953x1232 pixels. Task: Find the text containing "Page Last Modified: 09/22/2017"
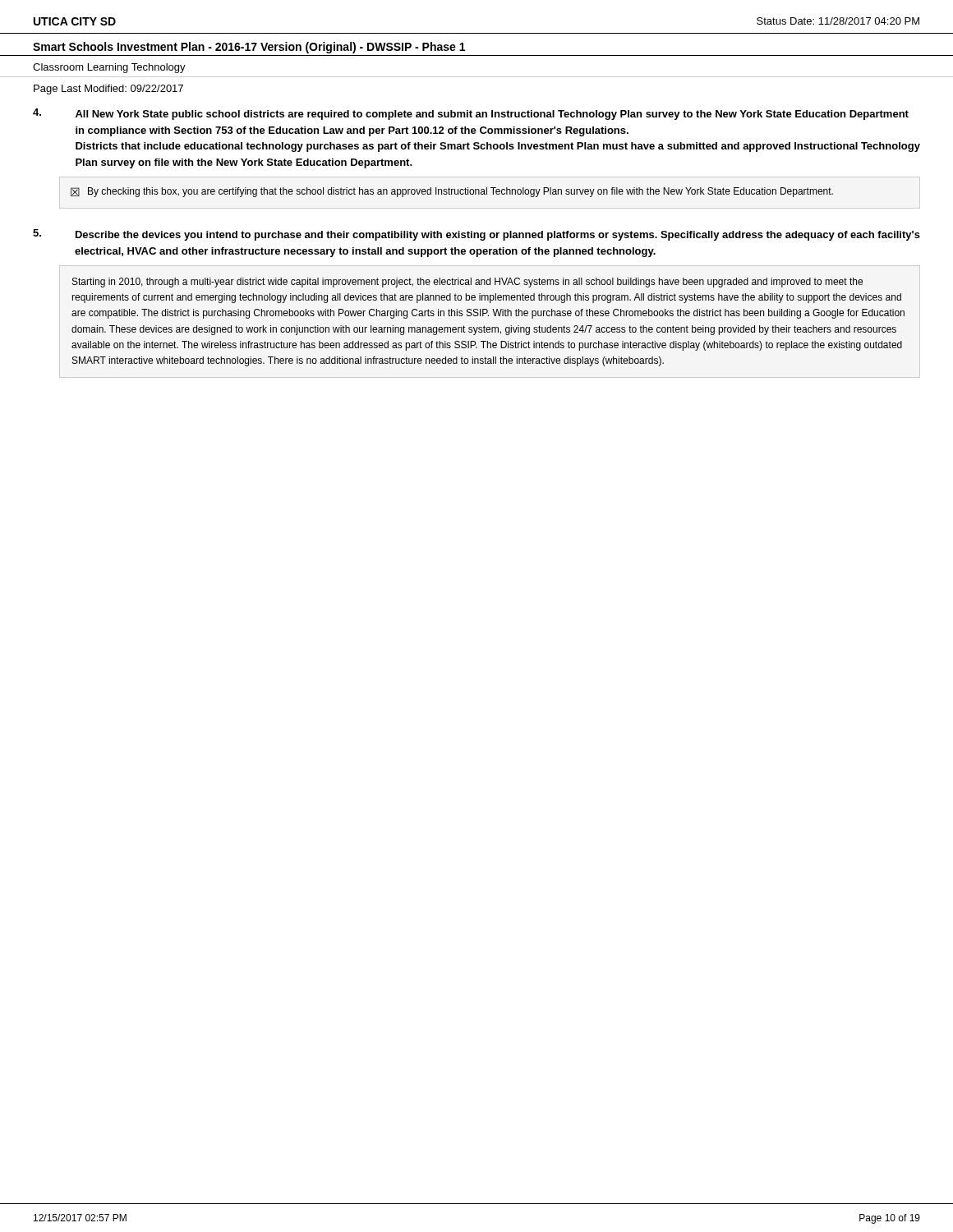coord(108,88)
